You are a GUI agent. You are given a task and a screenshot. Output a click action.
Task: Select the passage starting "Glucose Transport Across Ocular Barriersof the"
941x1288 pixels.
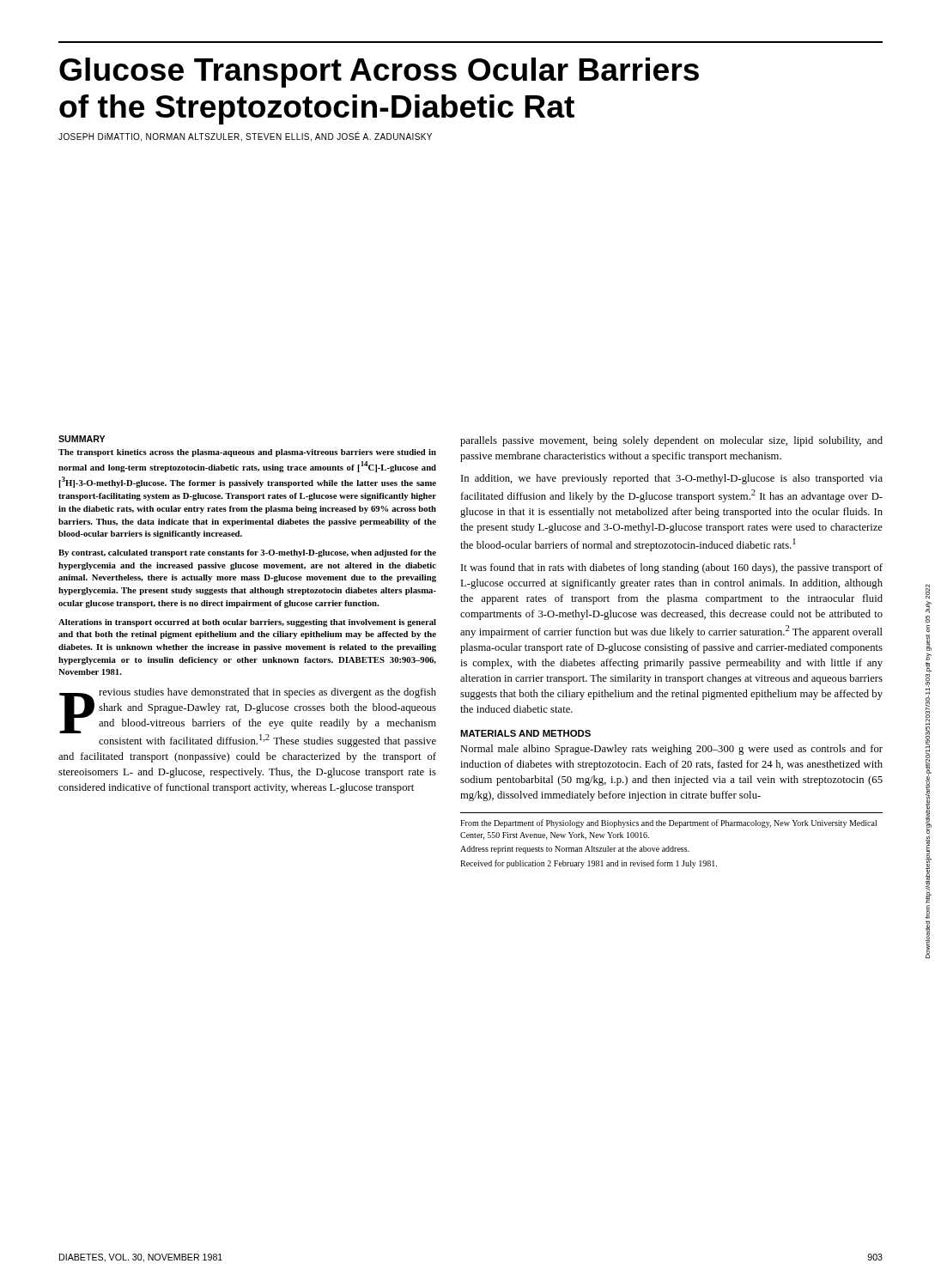coord(470,88)
